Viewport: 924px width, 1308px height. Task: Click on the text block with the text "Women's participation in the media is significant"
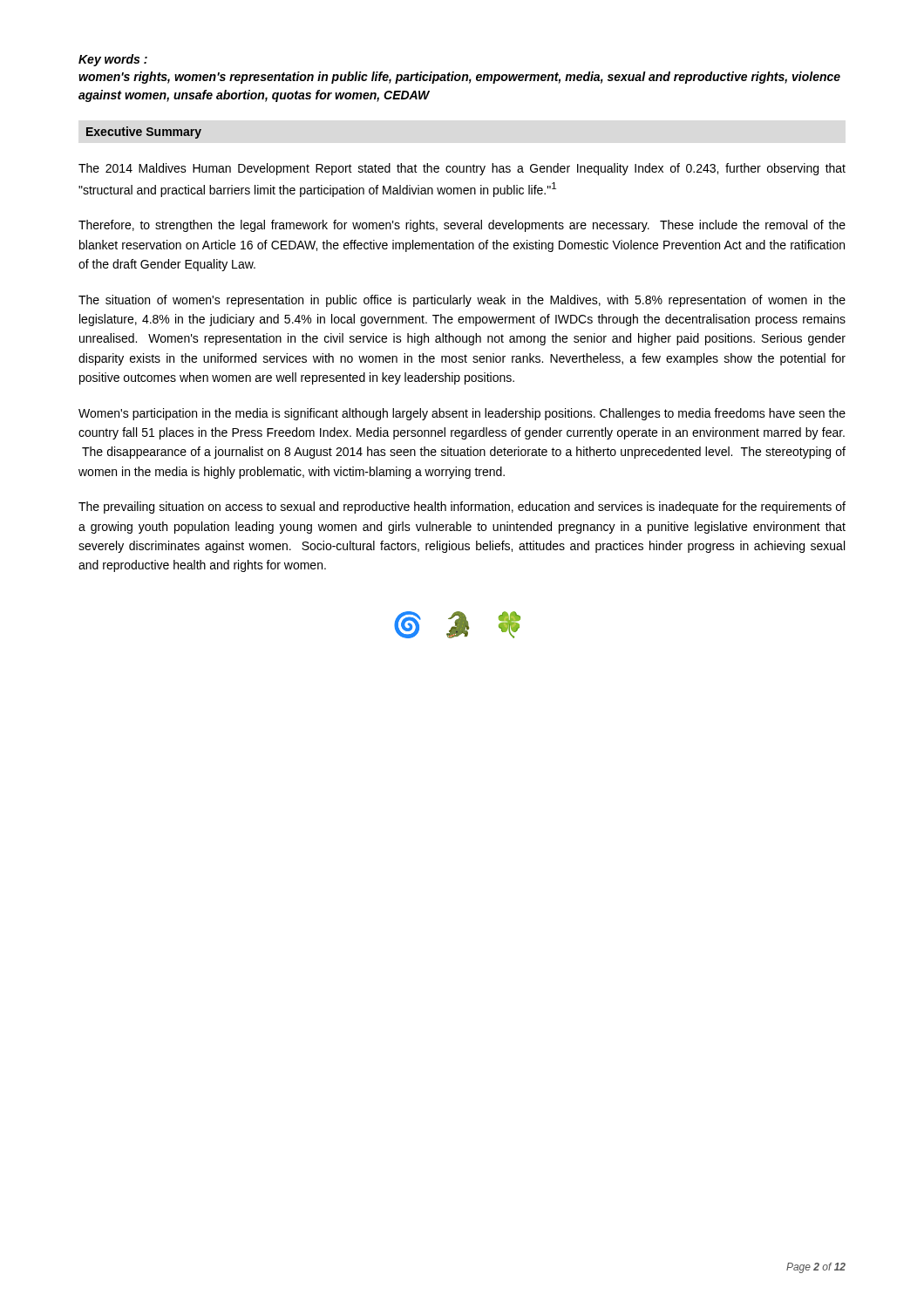point(462,442)
